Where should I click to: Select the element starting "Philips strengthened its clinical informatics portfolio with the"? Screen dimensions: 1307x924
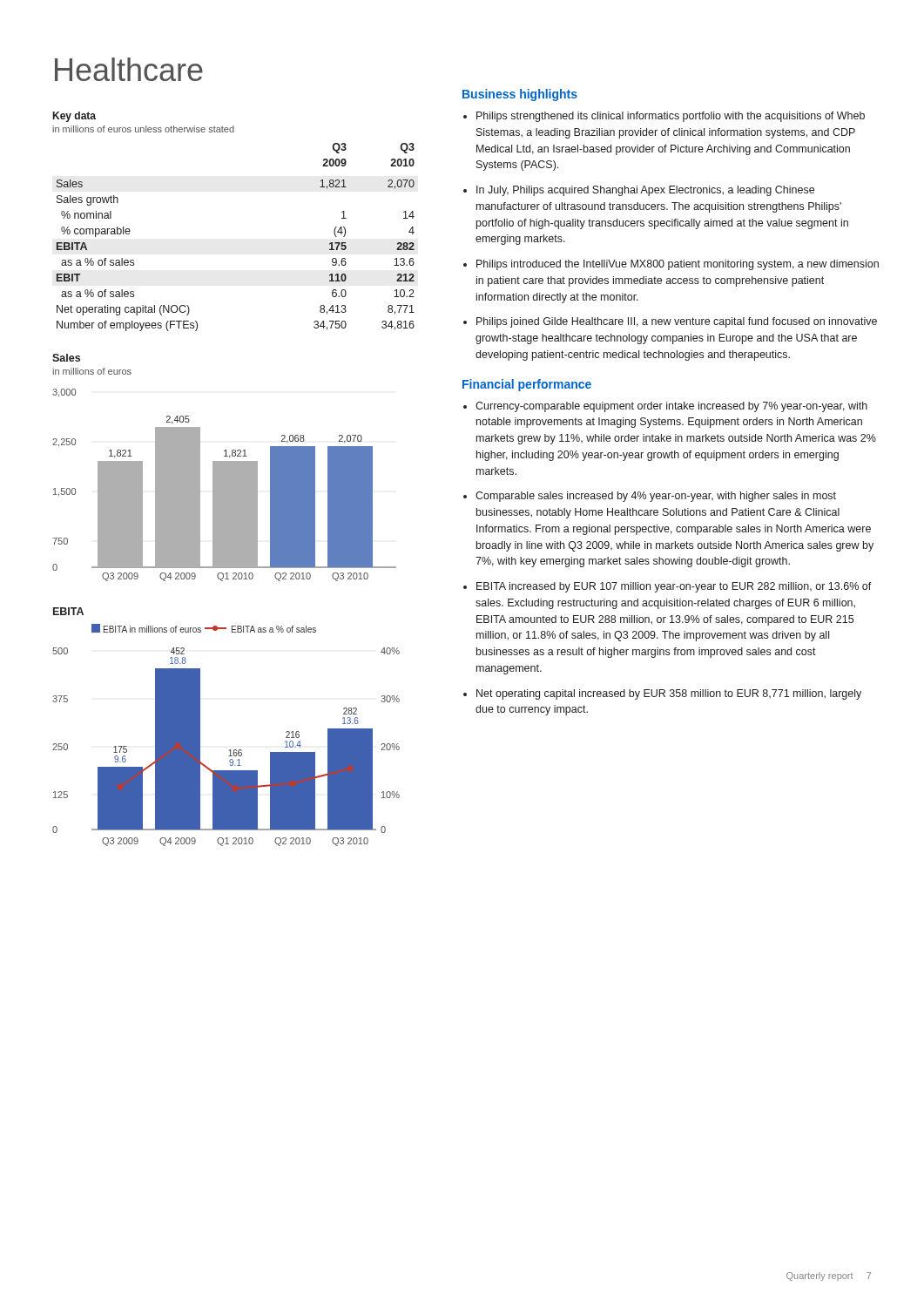coord(670,140)
